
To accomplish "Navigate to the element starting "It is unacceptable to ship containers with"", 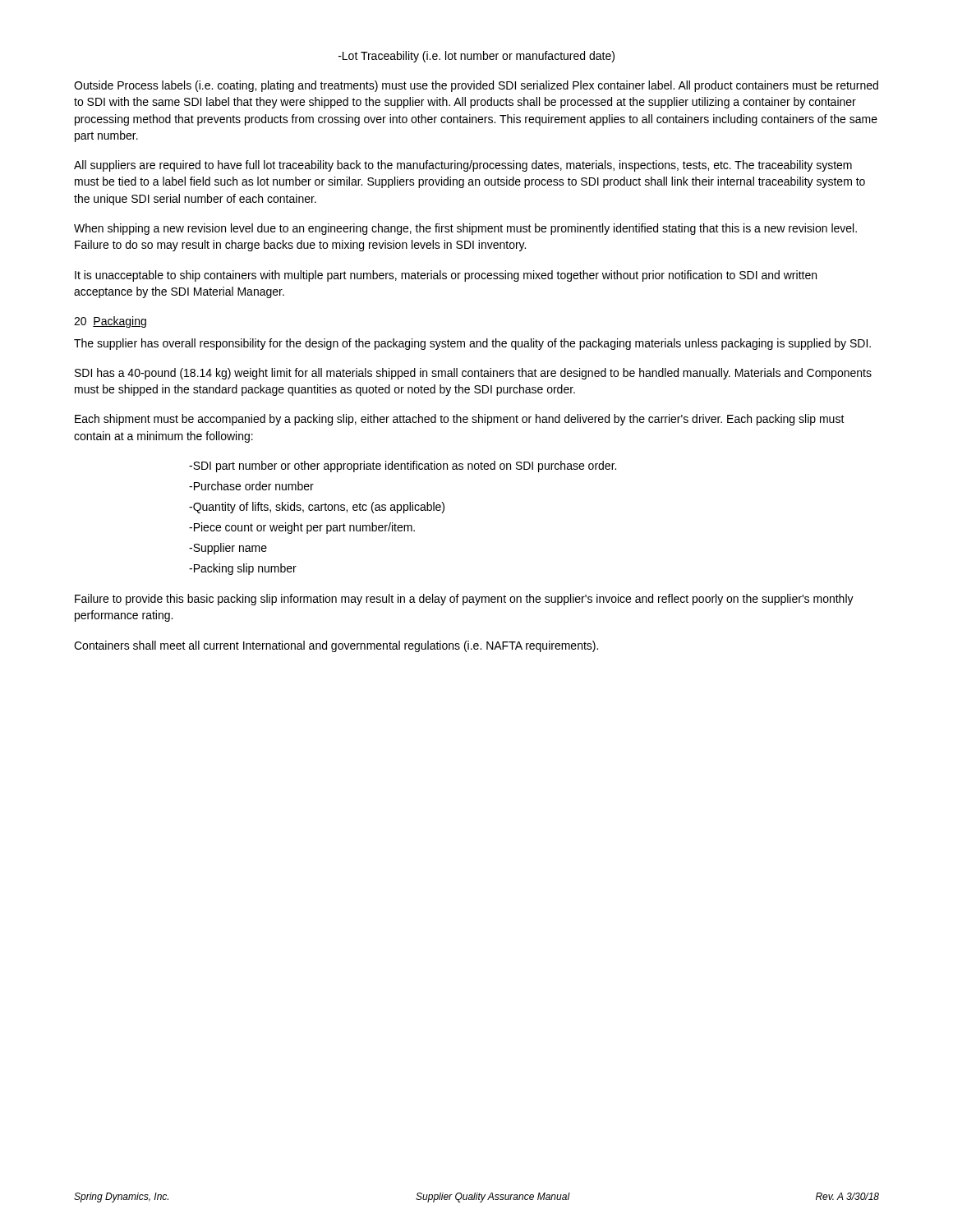I will click(x=476, y=283).
